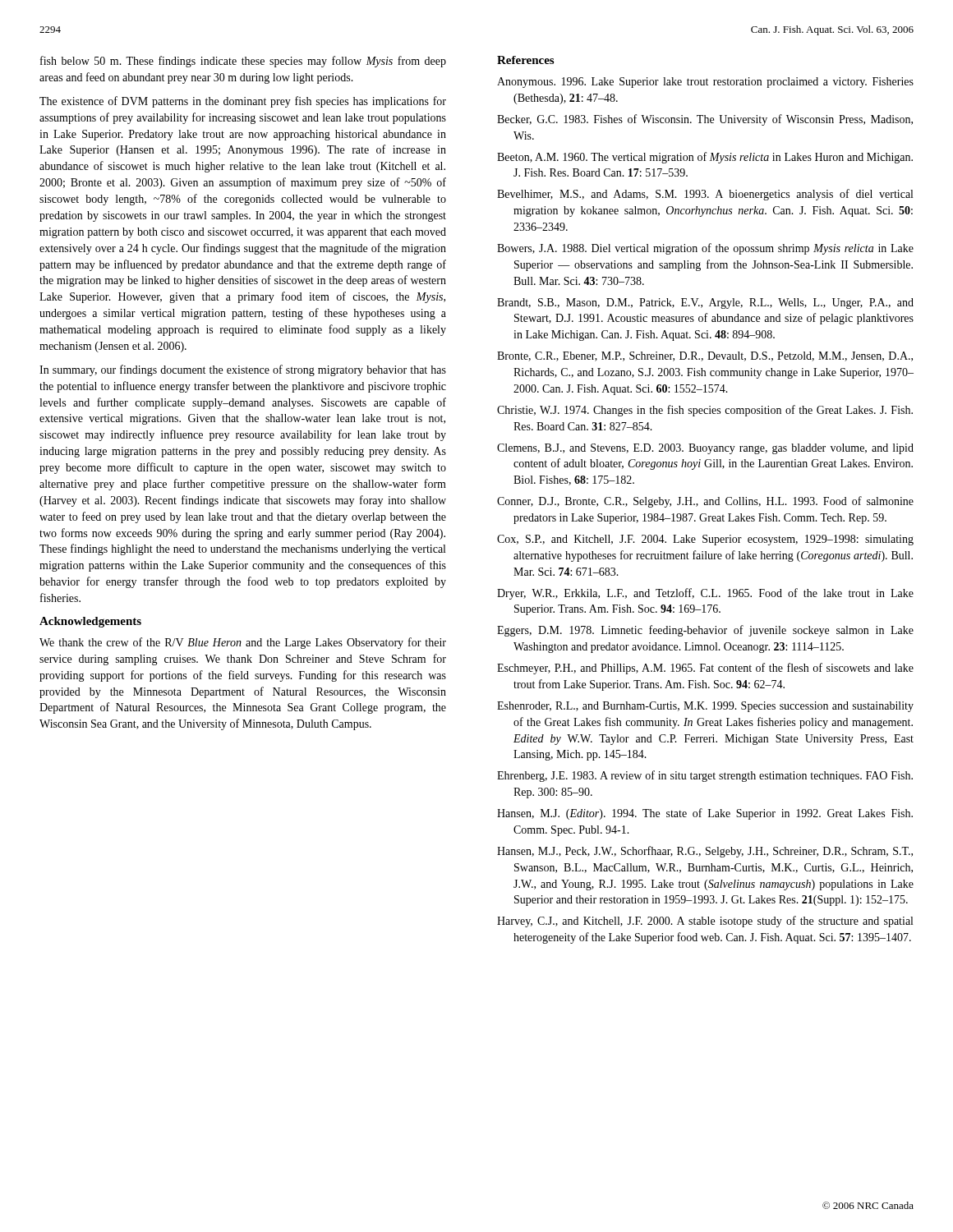953x1232 pixels.
Task: Where is the passage that starts "Ehrenberg, J.E. 1983. A review of in situ"?
Action: tap(705, 784)
